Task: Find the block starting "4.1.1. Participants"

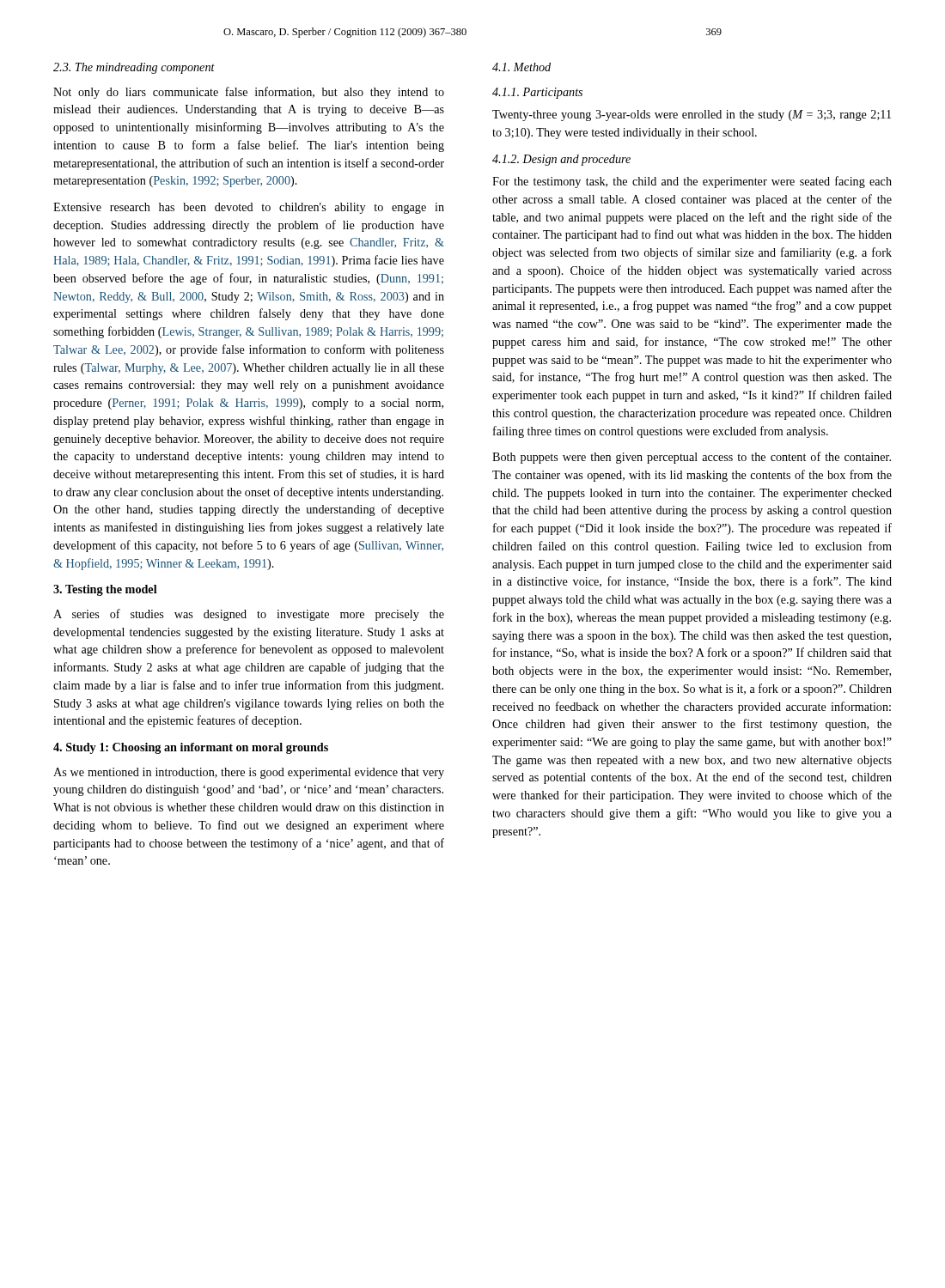Action: point(538,92)
